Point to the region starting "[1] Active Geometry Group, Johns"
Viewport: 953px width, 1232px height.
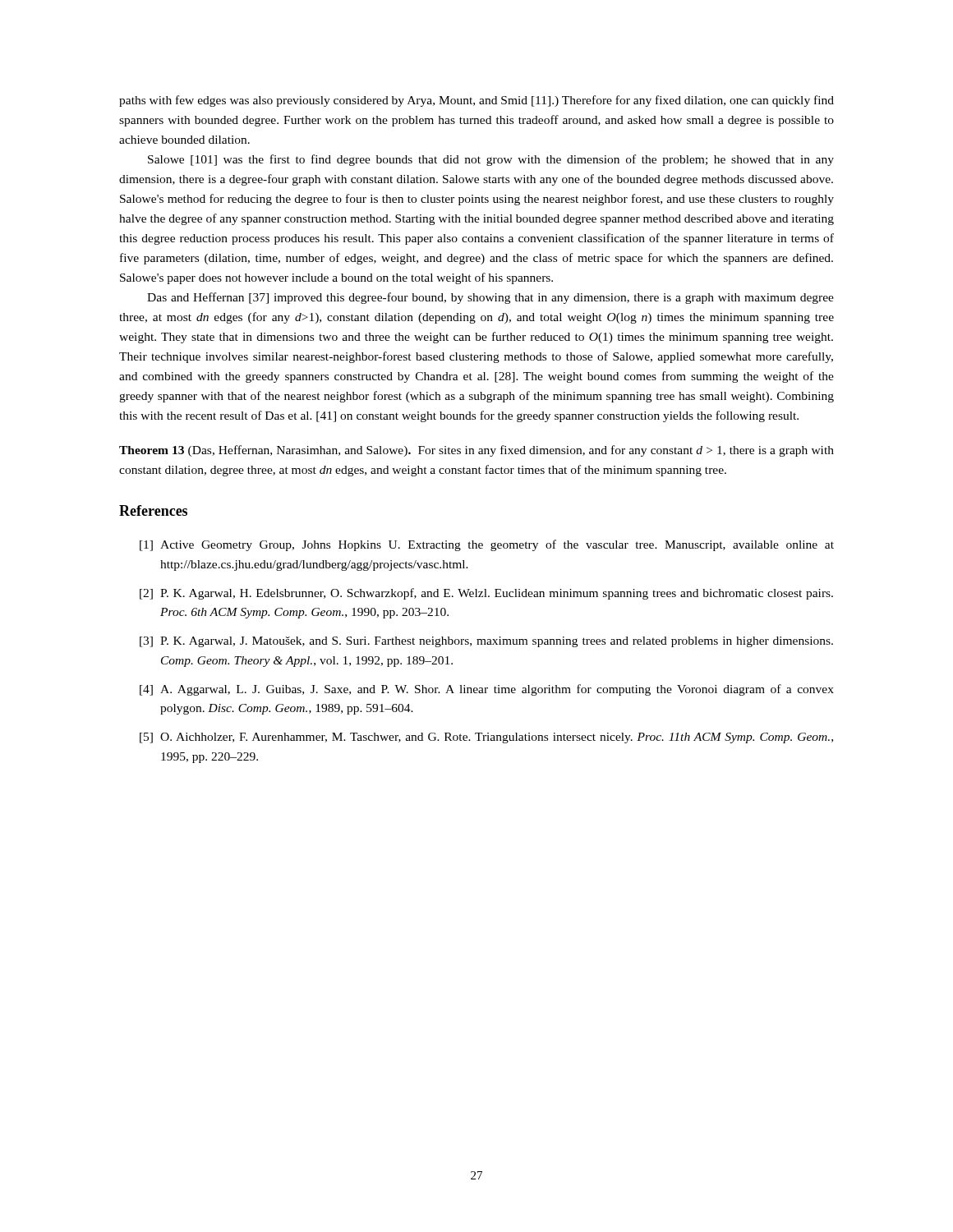coord(476,554)
